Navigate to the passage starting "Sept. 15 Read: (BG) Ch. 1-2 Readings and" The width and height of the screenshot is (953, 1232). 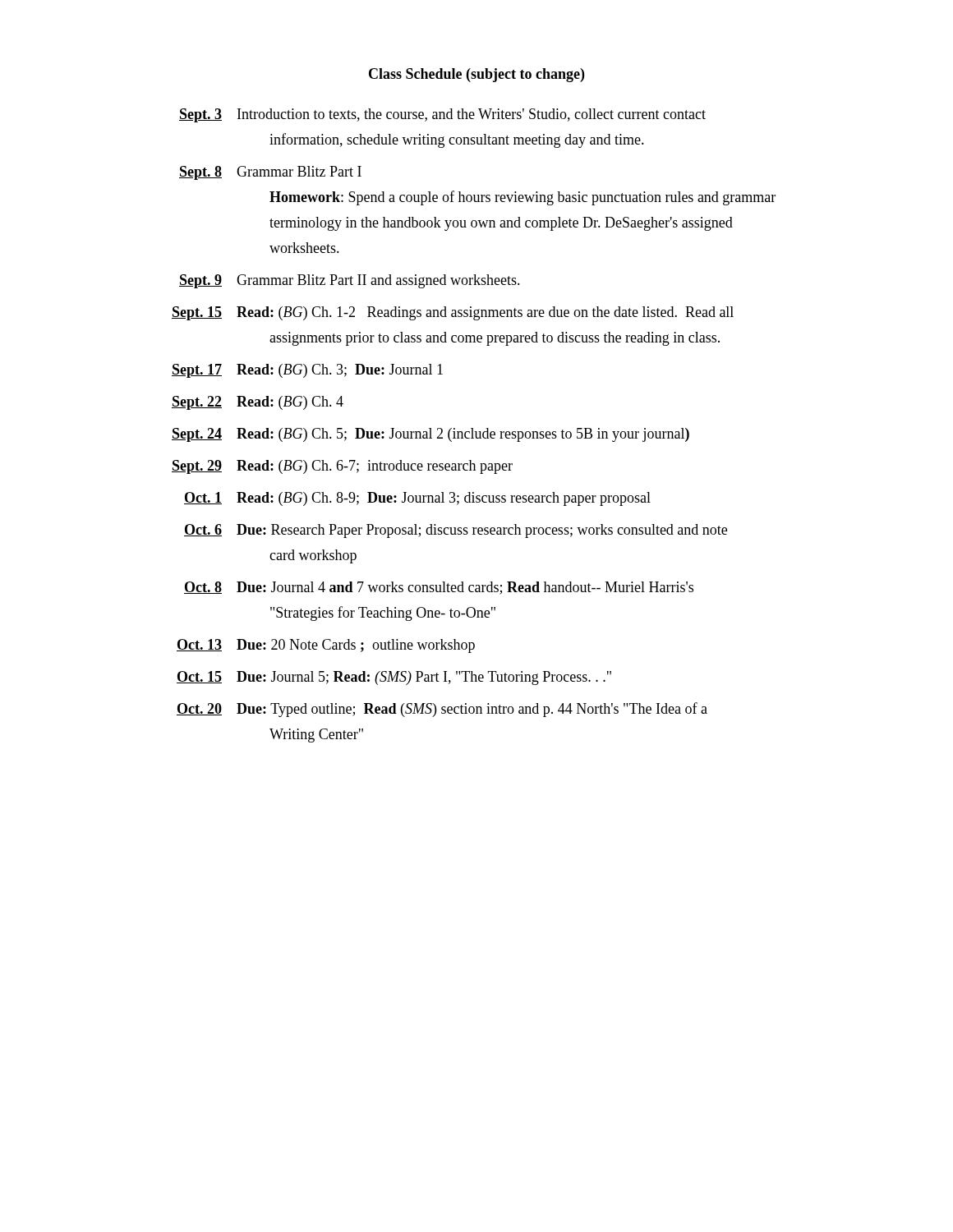coord(476,325)
